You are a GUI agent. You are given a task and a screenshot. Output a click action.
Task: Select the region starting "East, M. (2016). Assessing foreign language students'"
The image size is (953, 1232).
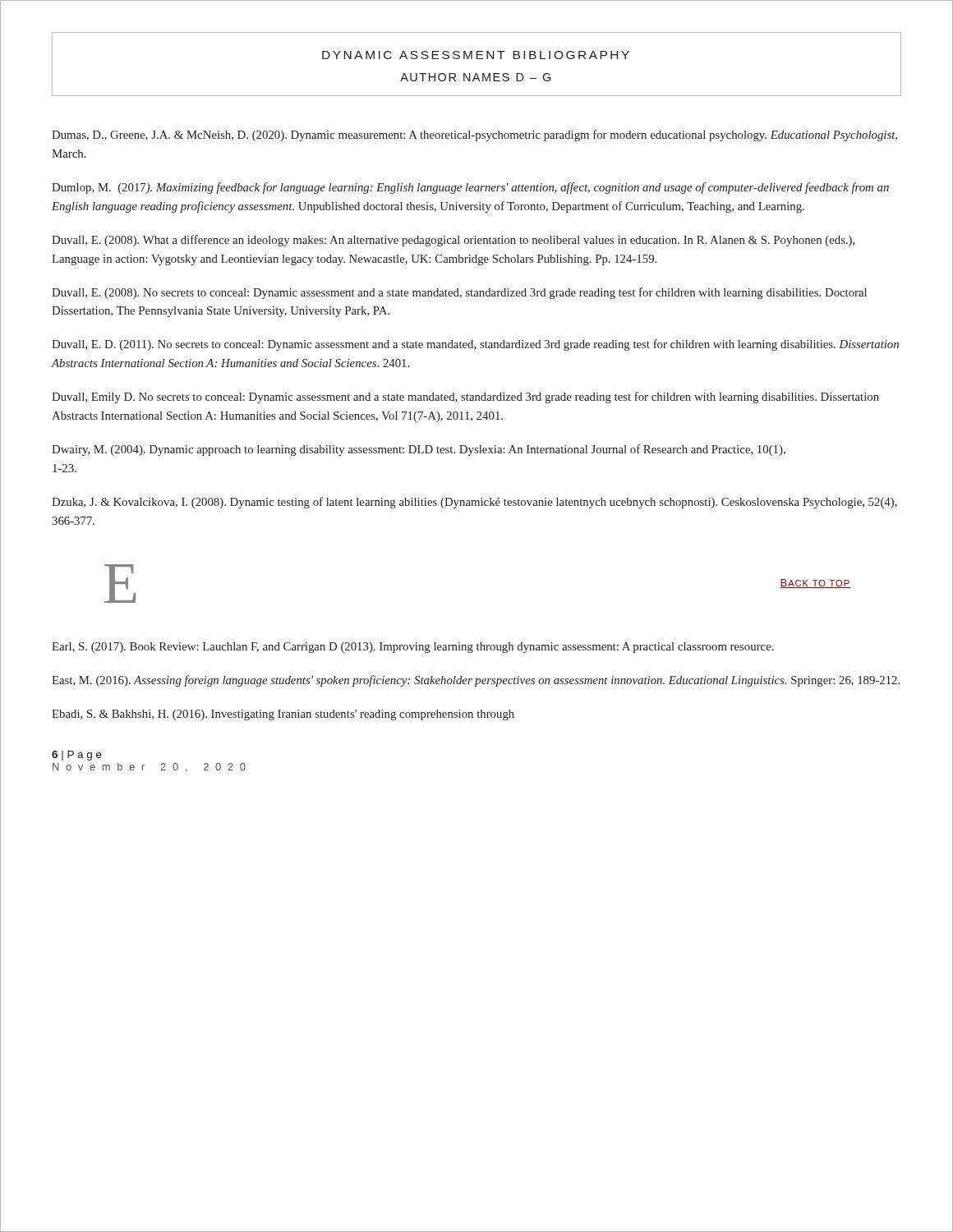476,680
